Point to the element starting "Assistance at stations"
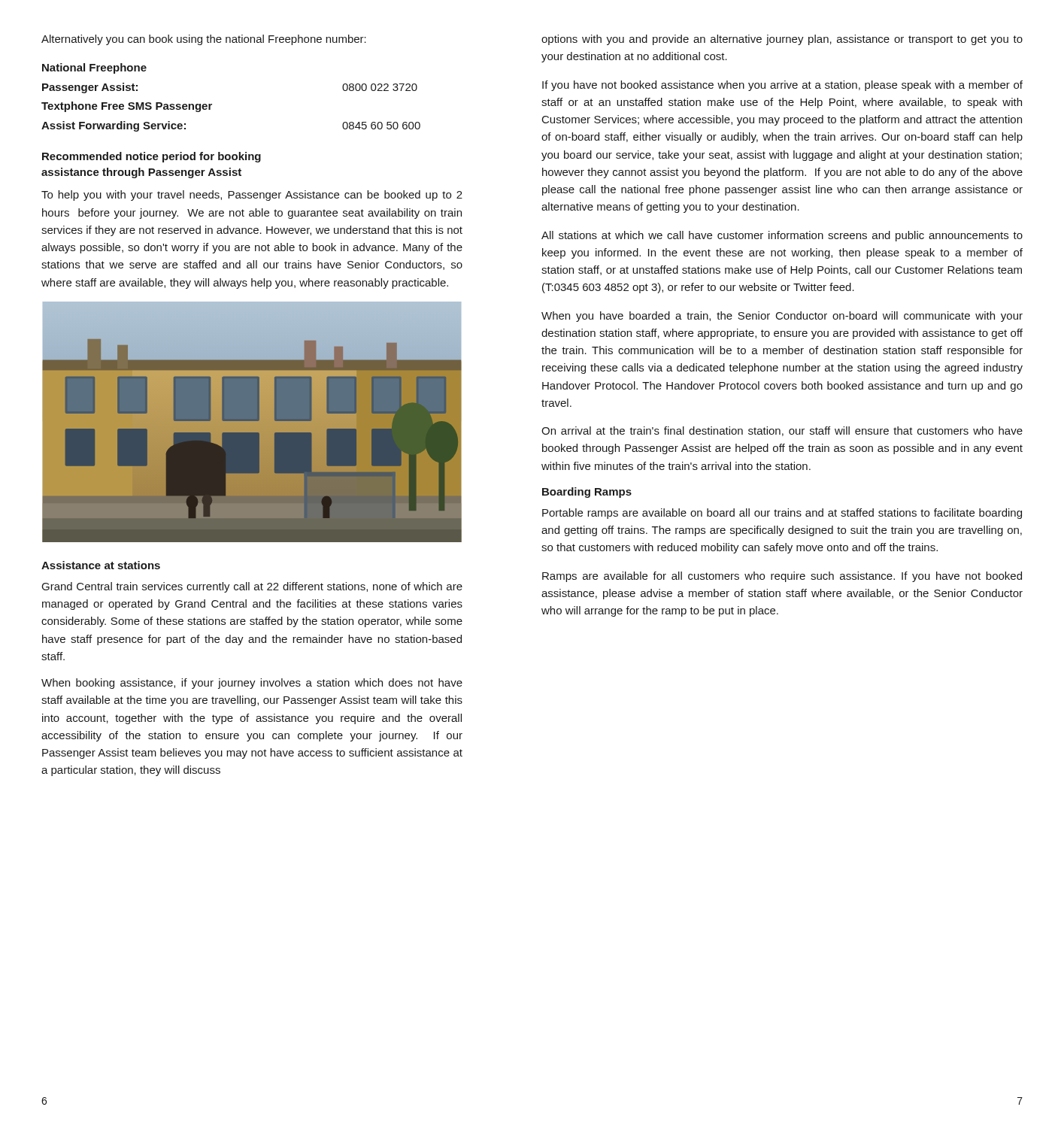The height and width of the screenshot is (1128, 1064). (x=101, y=565)
